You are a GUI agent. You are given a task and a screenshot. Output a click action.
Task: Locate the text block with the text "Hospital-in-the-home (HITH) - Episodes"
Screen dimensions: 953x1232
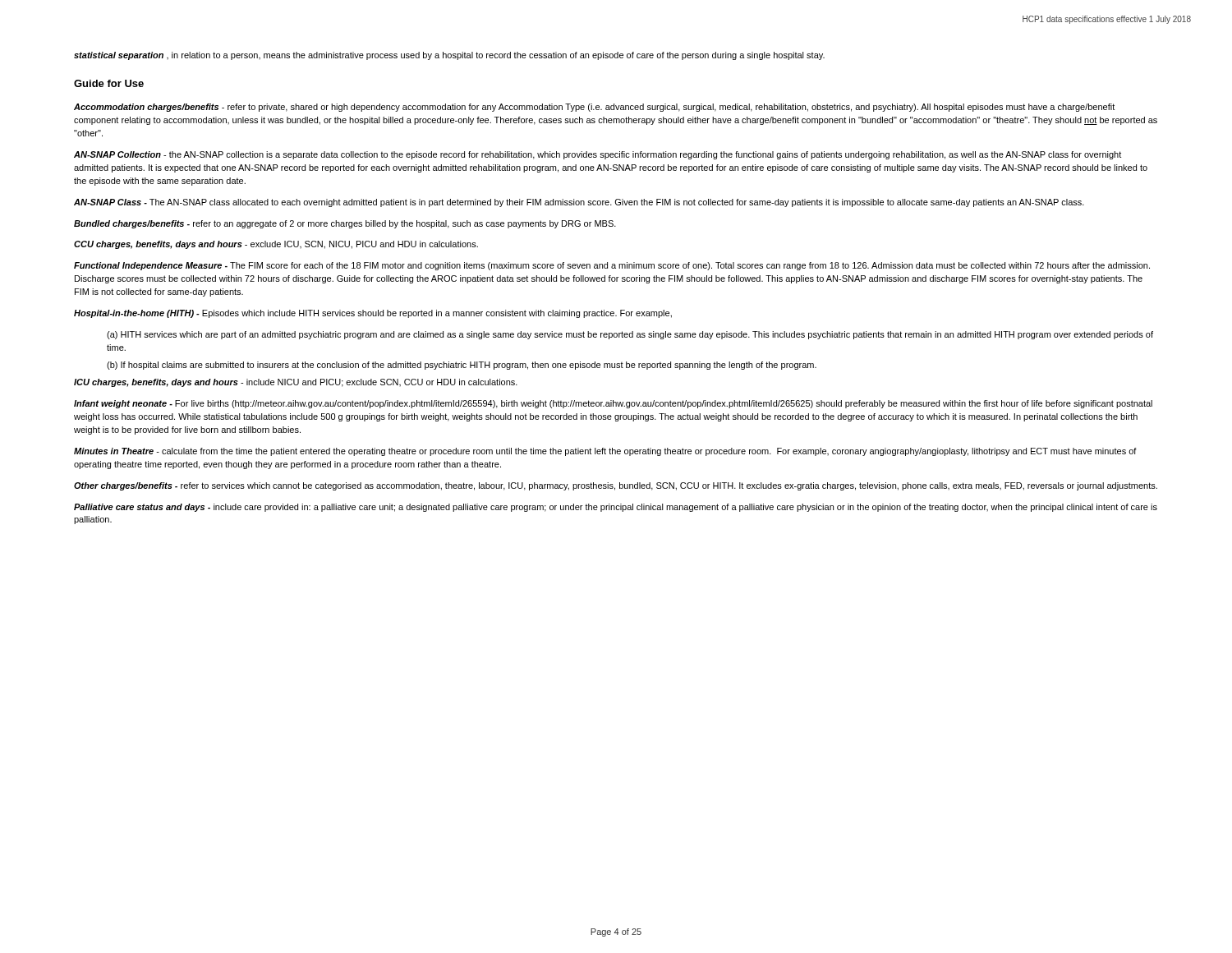373,313
